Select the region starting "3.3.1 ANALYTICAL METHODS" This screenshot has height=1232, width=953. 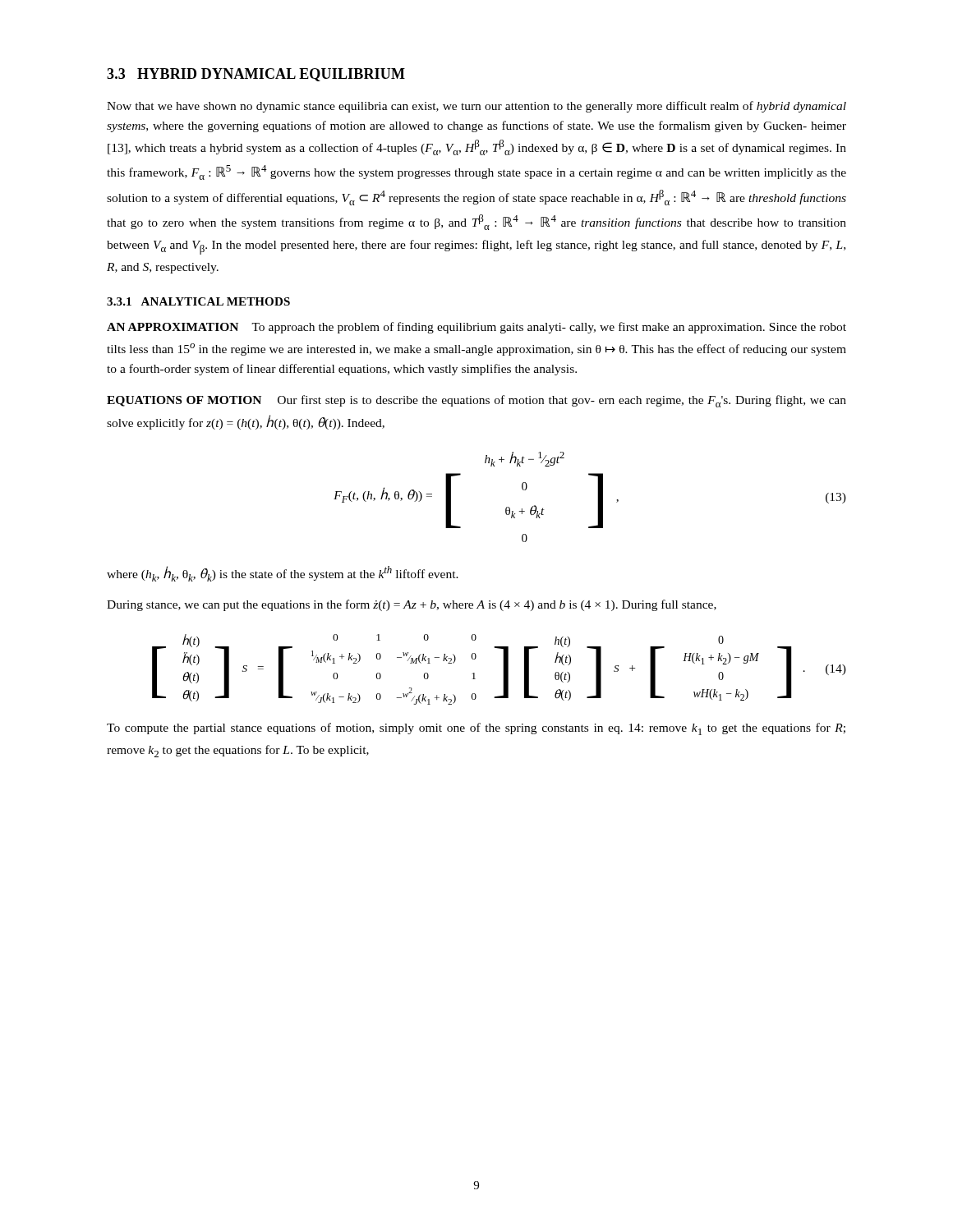click(x=199, y=302)
